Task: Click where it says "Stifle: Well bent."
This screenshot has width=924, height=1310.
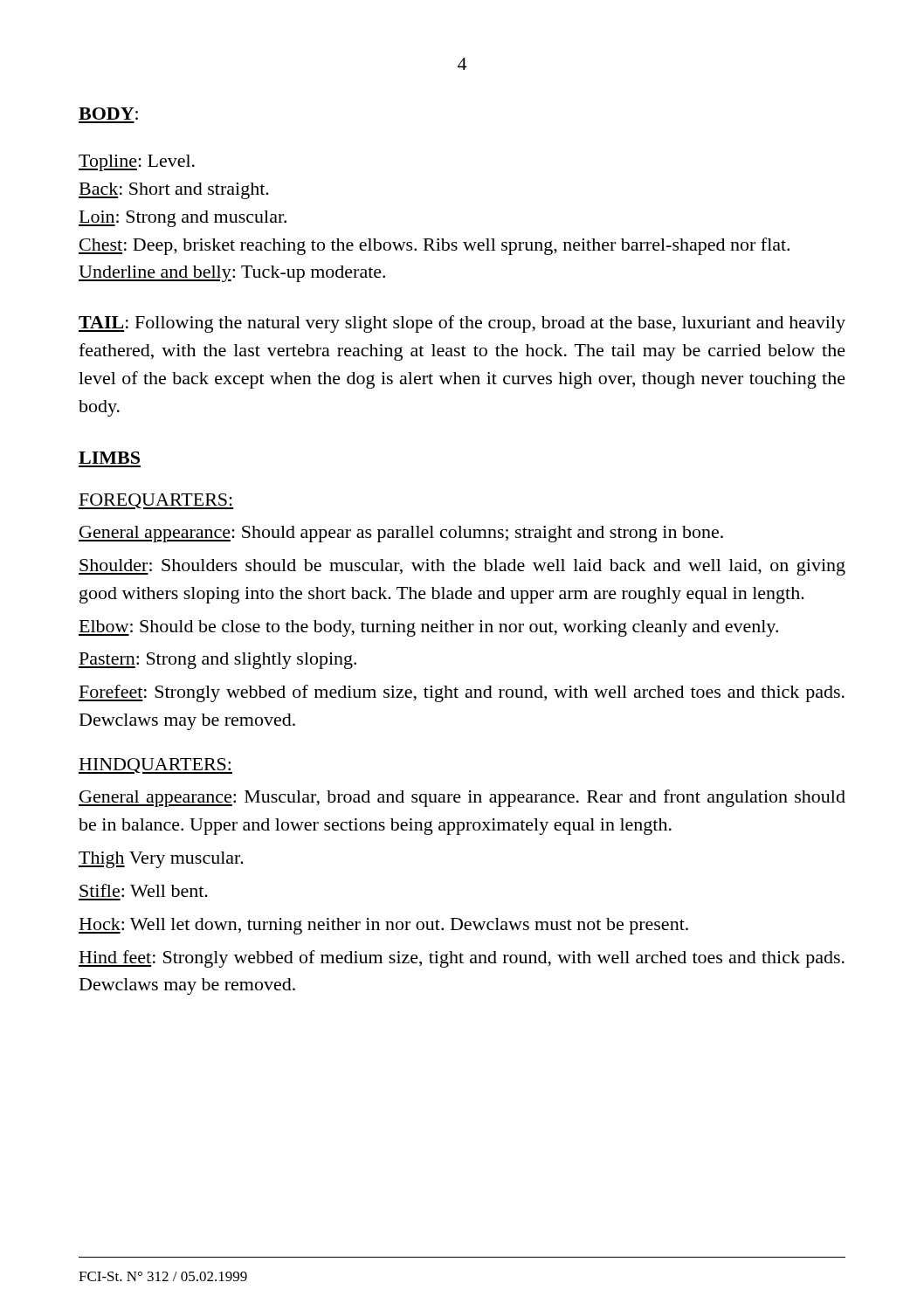Action: (x=144, y=890)
